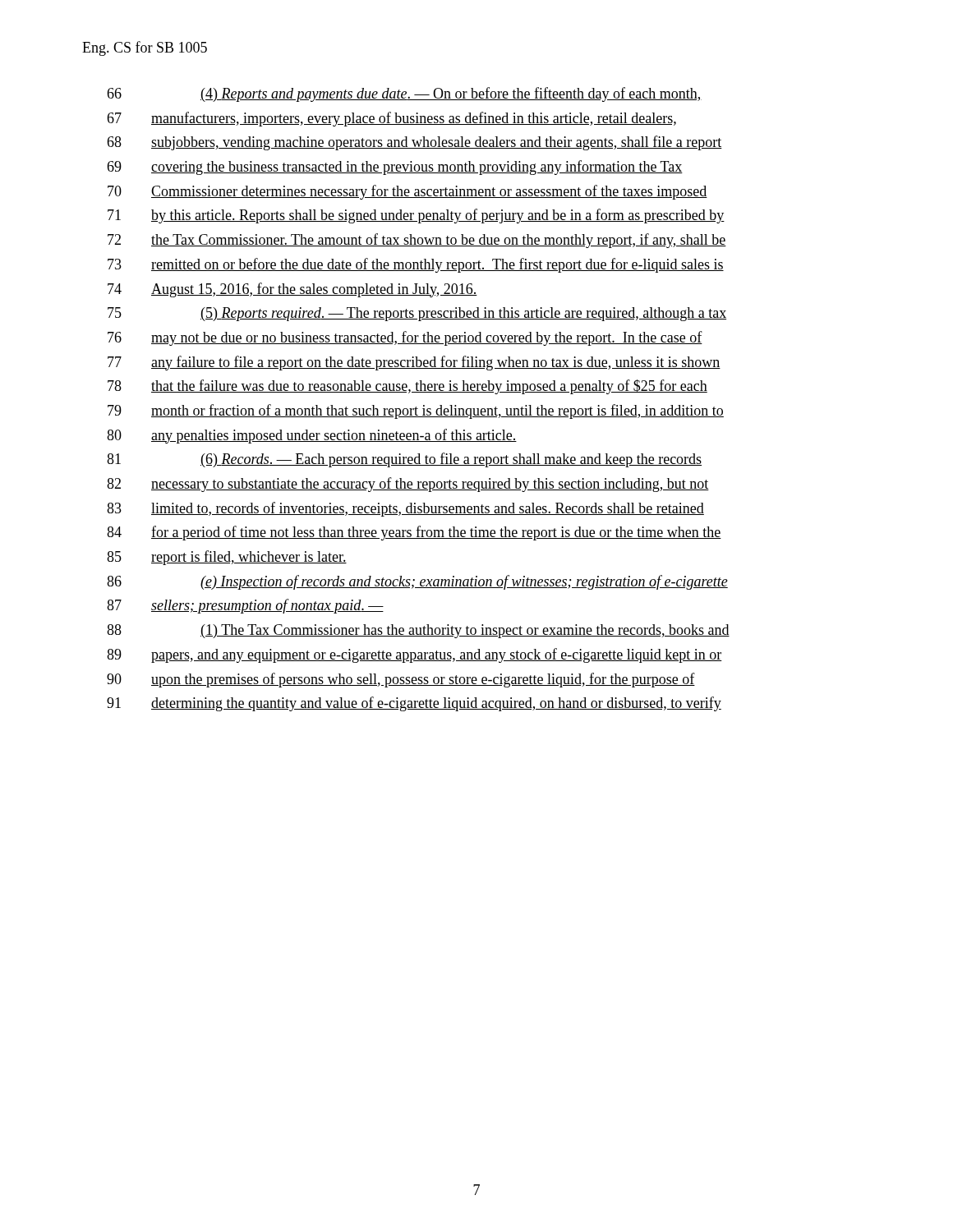Select the block starting "74 August 15, 2016, for the"
The image size is (953, 1232).
tap(485, 289)
